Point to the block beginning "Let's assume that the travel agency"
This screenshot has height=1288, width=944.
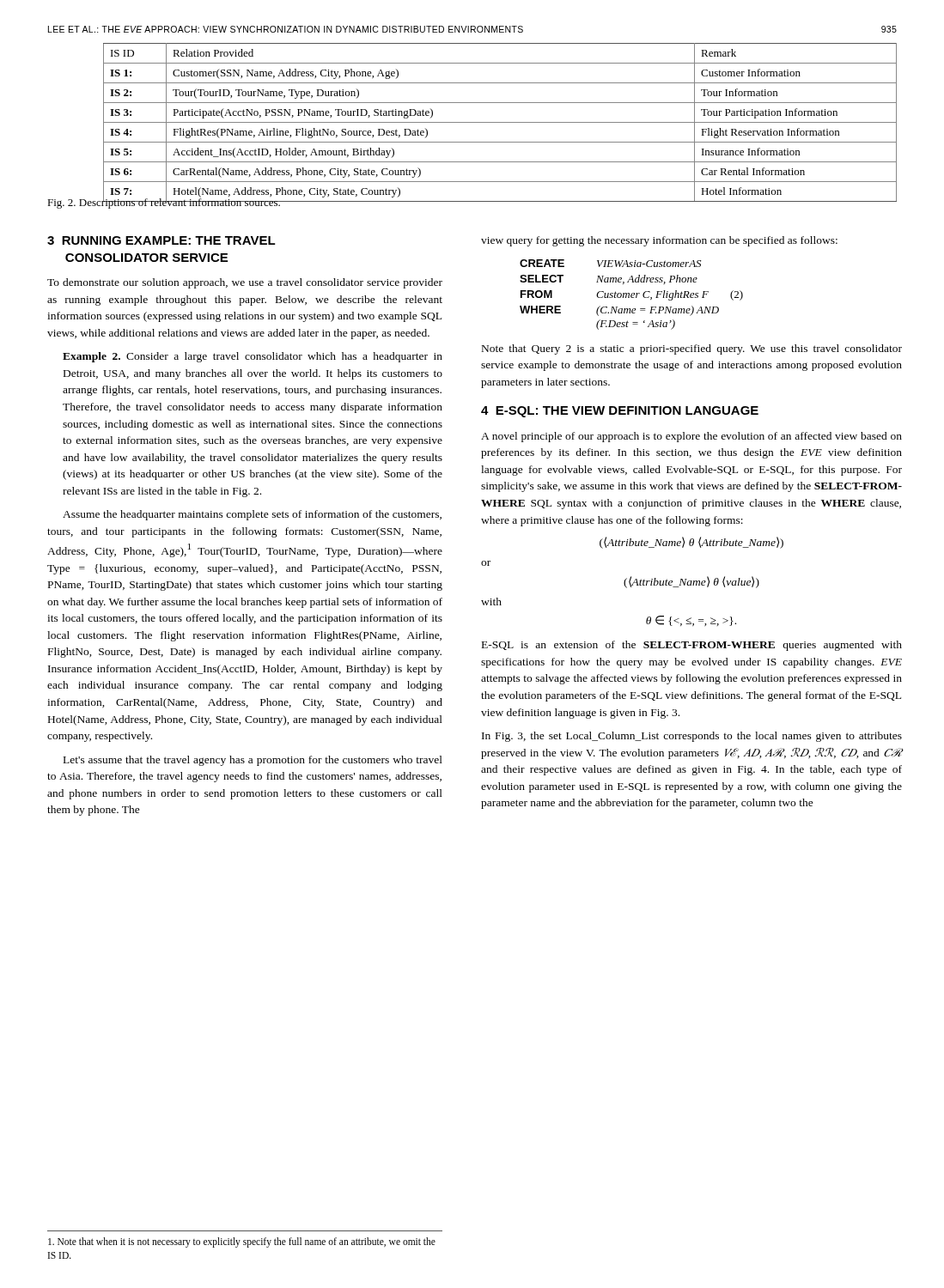245,784
